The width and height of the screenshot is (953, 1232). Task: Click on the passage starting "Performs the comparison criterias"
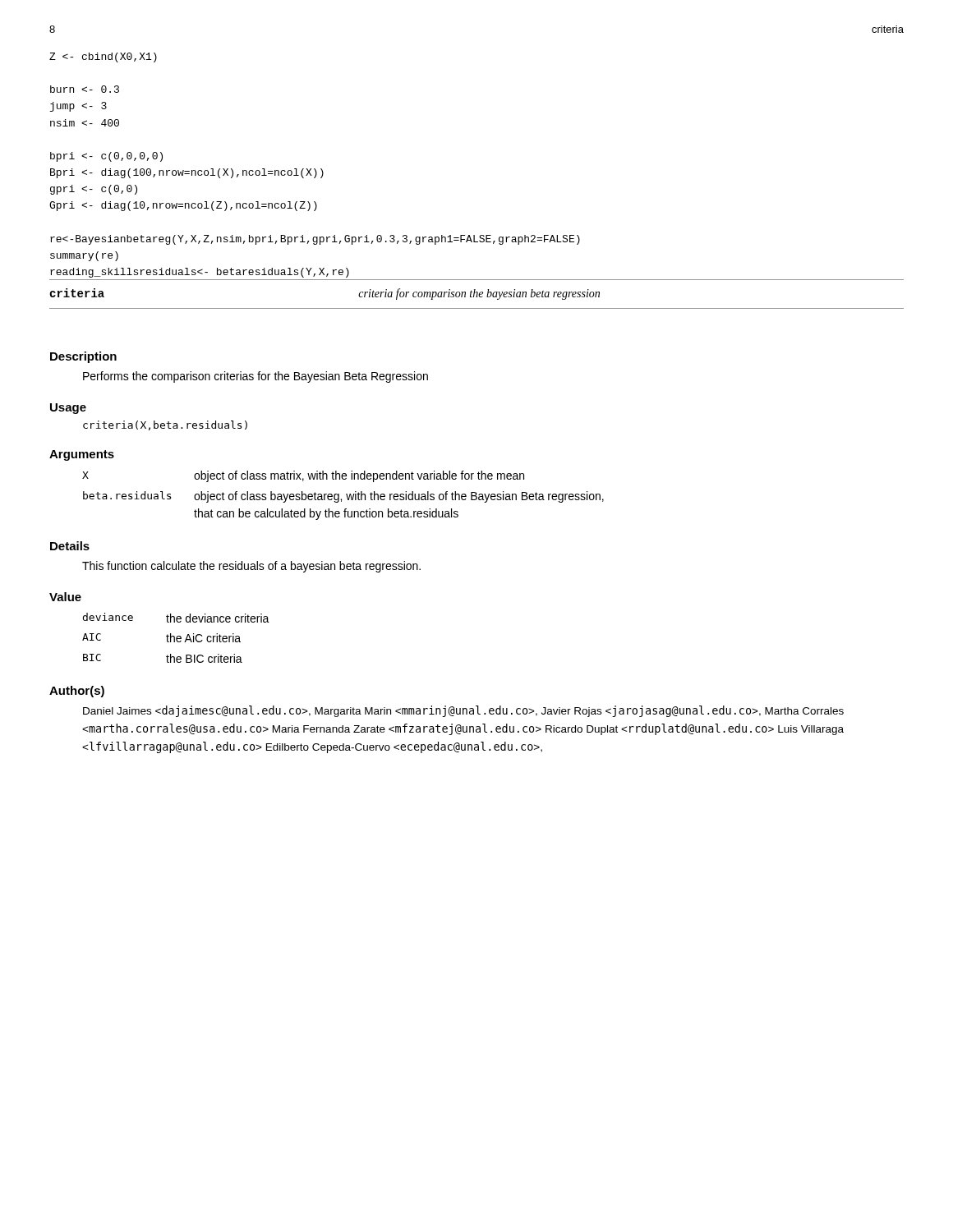(x=255, y=376)
